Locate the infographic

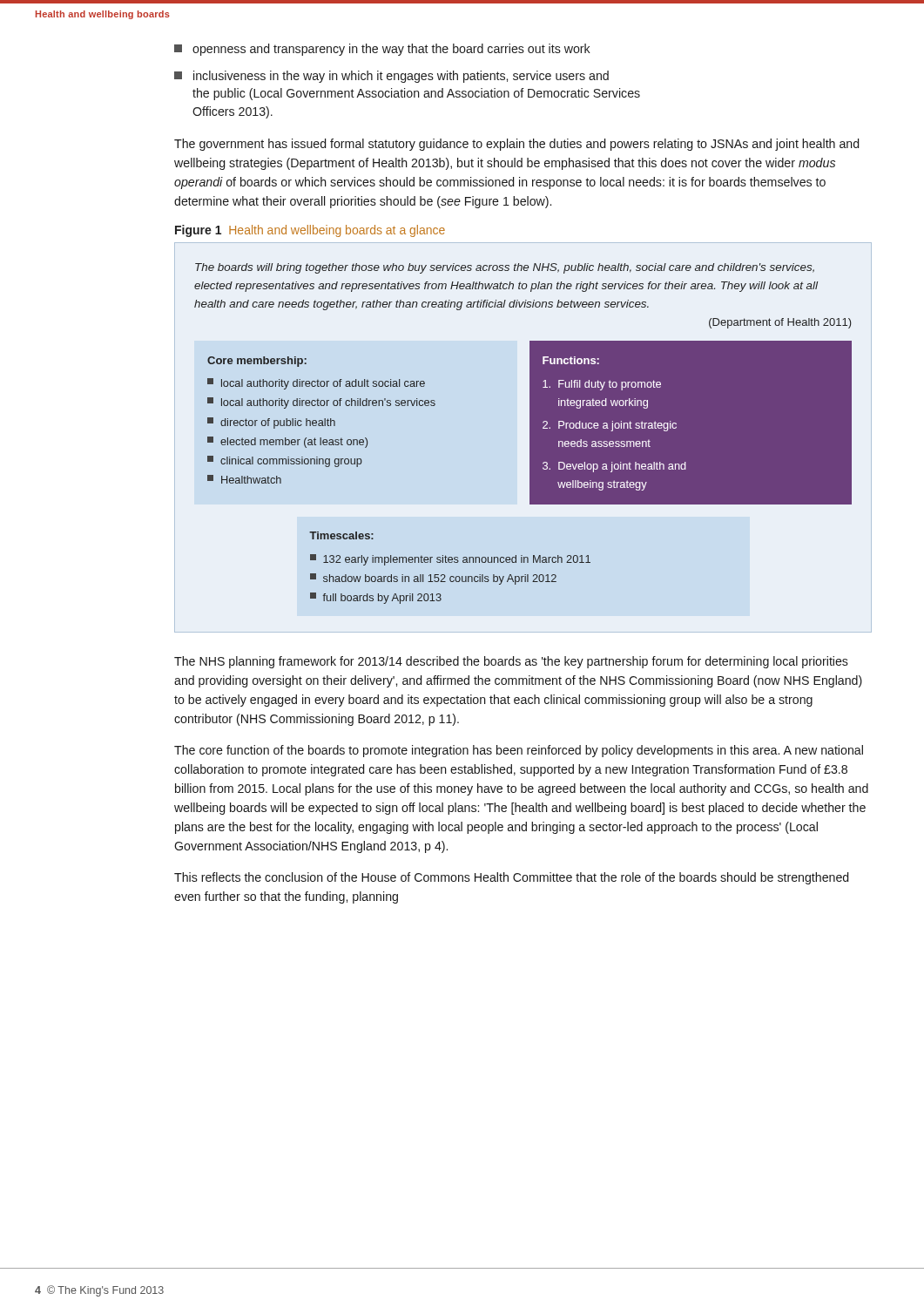coord(523,438)
